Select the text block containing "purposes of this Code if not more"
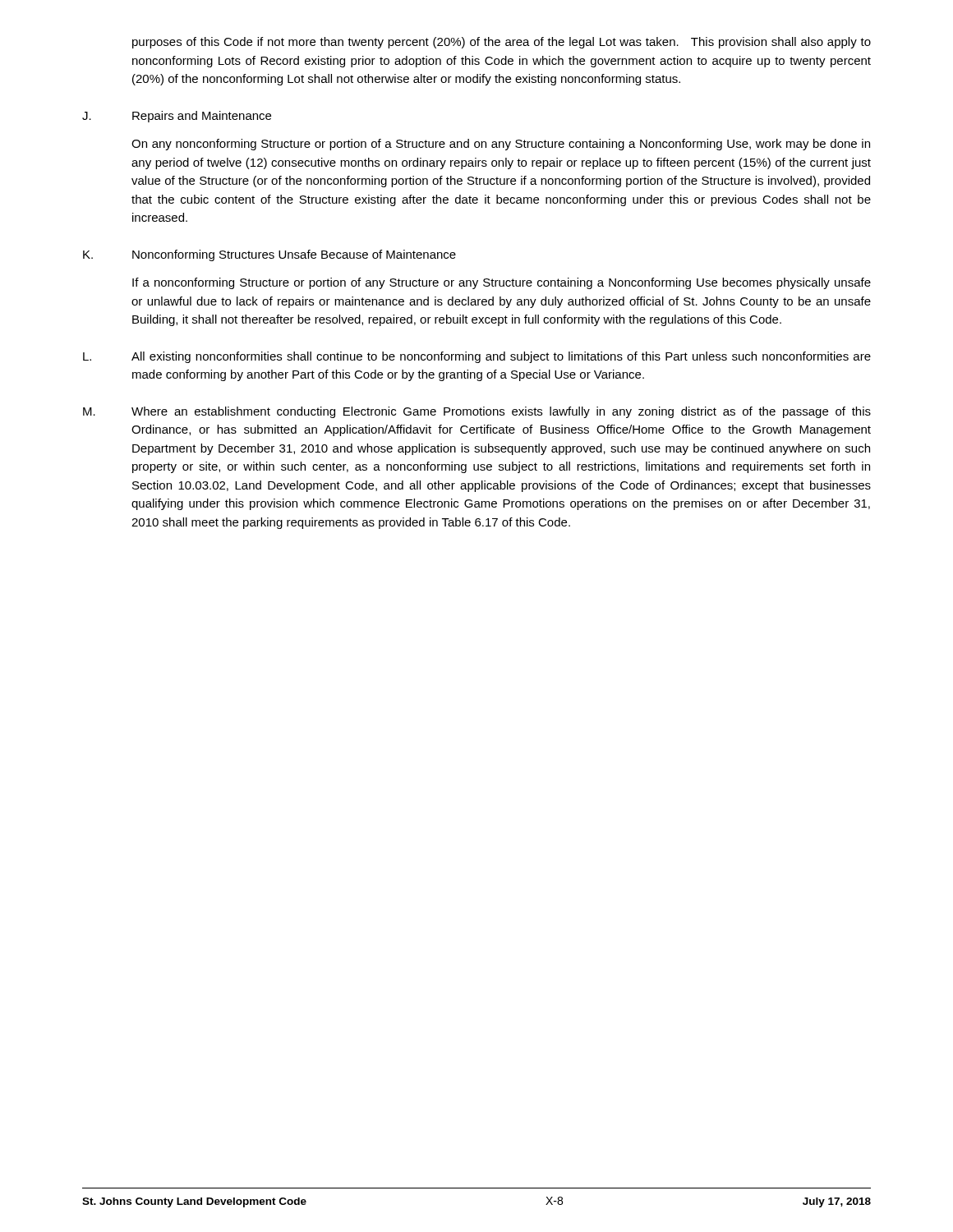 click(x=501, y=60)
